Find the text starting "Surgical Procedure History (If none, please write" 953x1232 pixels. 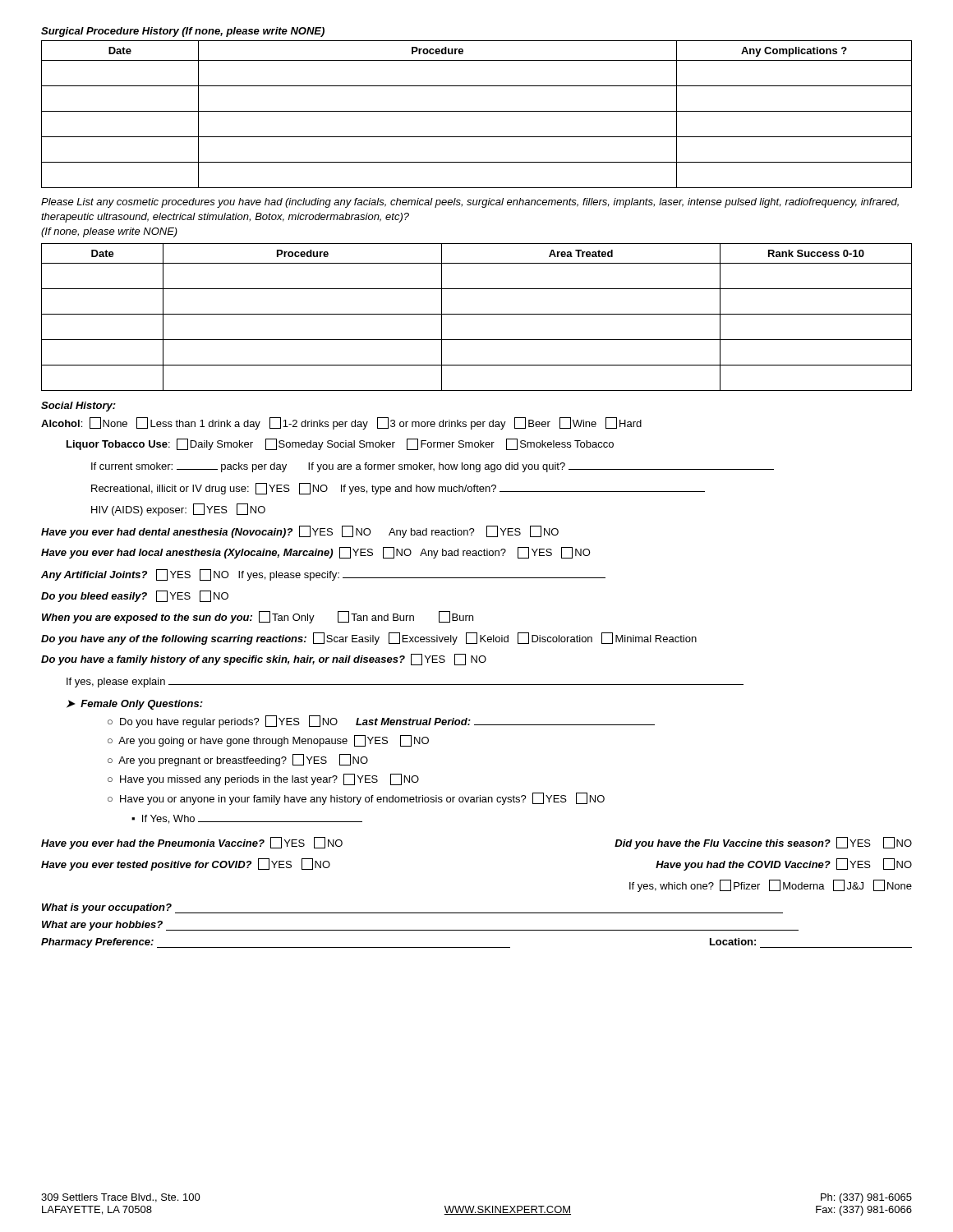pos(183,31)
